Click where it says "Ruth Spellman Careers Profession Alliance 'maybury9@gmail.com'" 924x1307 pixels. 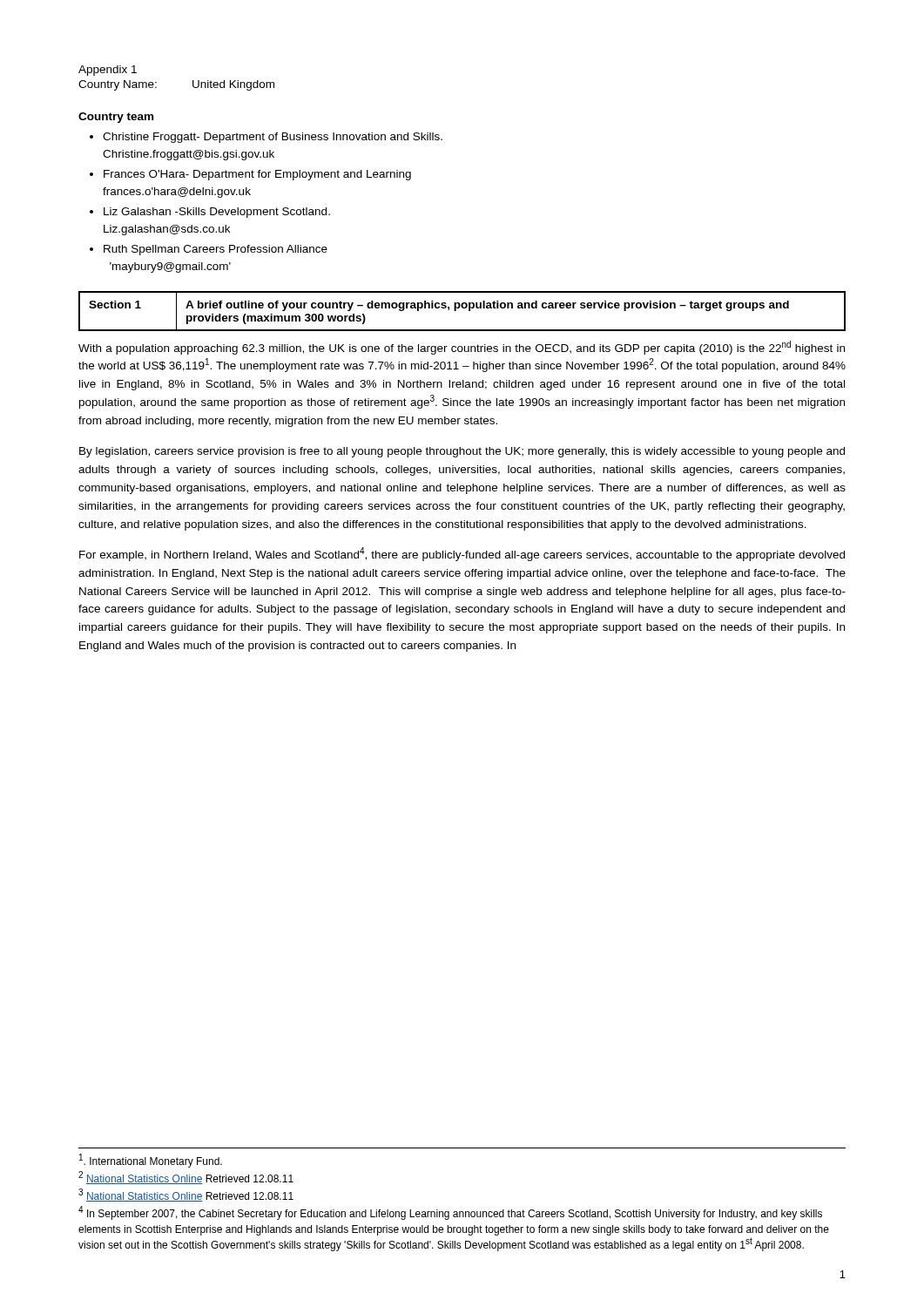(215, 258)
